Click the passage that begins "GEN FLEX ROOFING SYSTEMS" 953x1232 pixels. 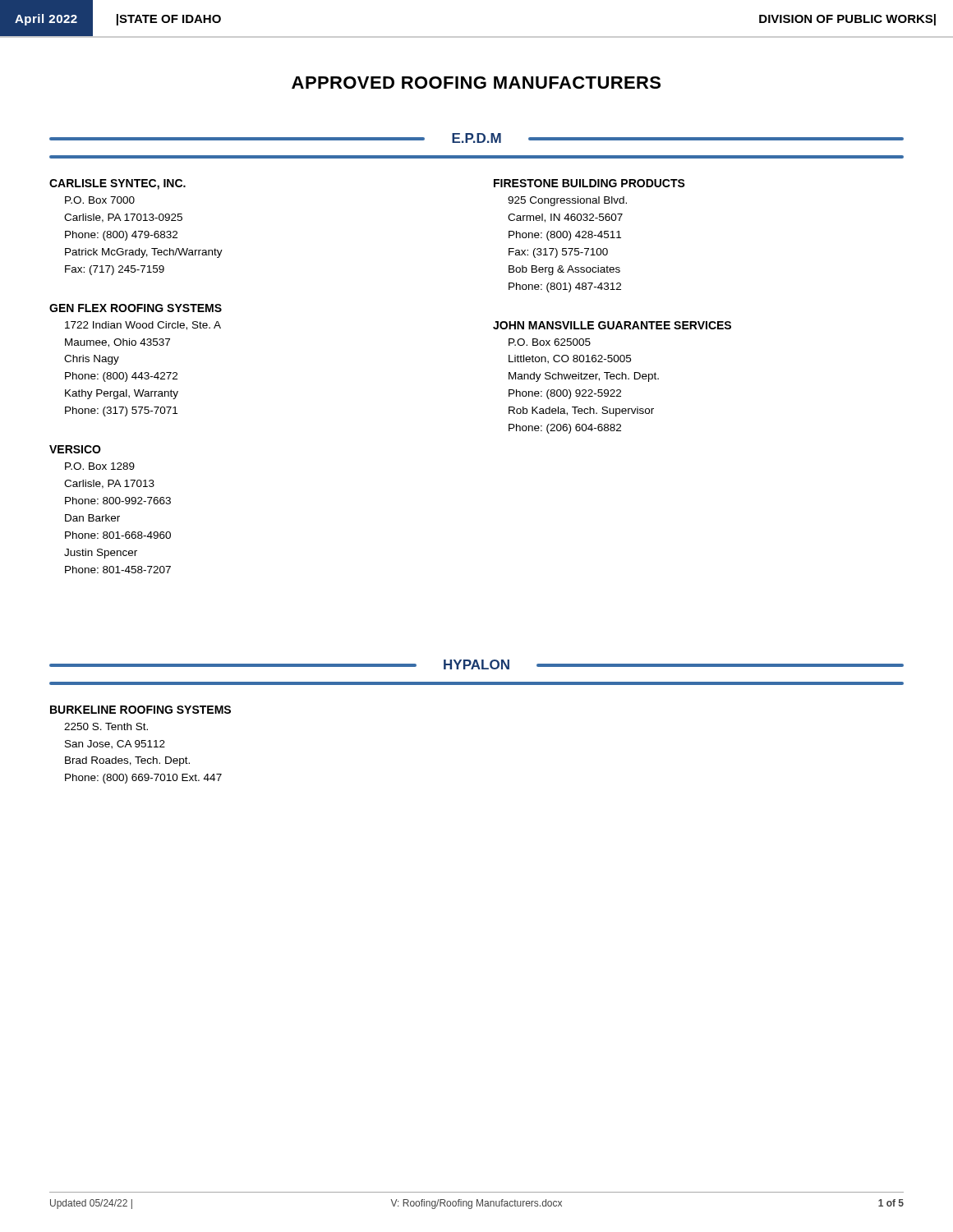[136, 308]
